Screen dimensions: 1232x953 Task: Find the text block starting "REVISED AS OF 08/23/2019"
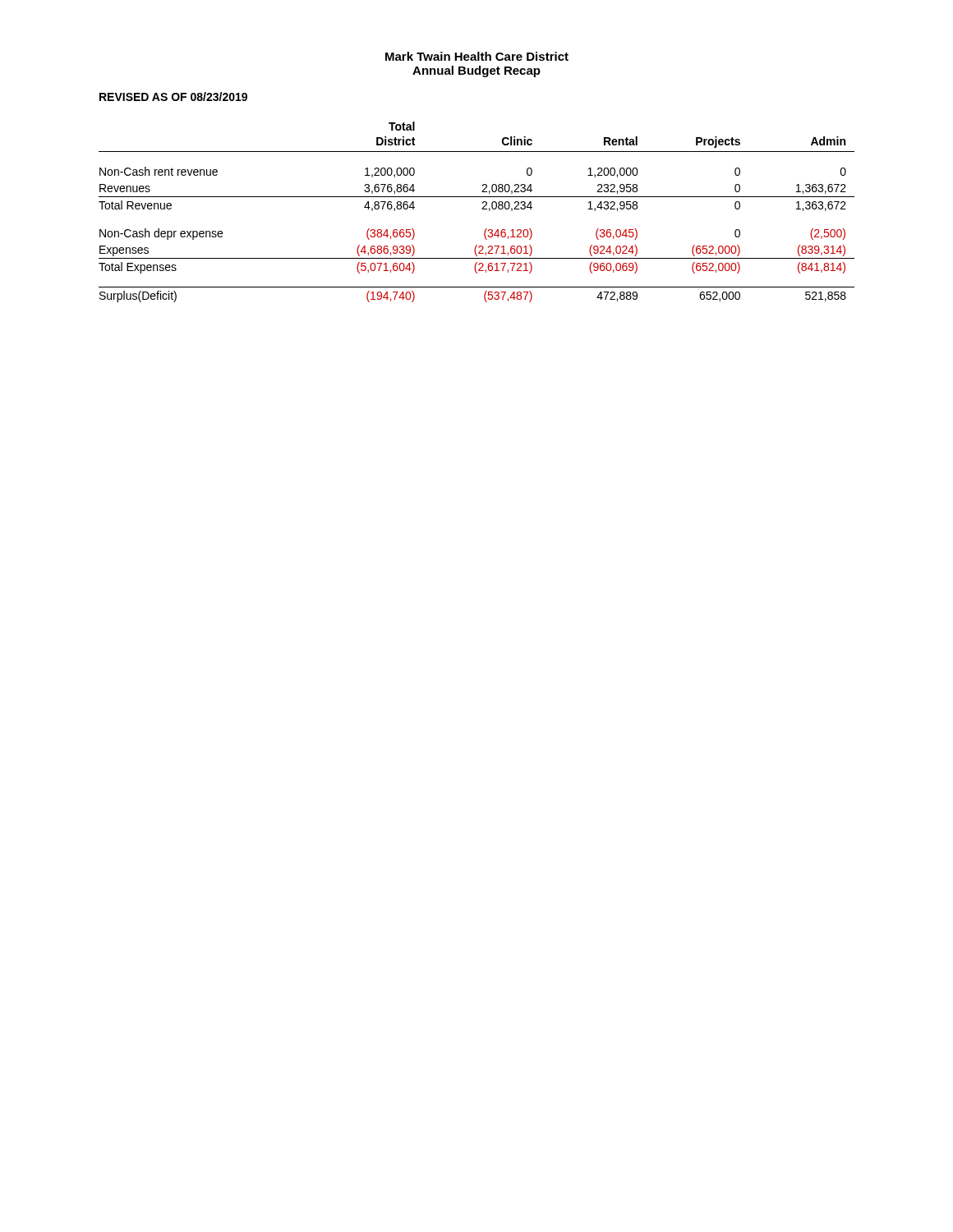(x=173, y=97)
